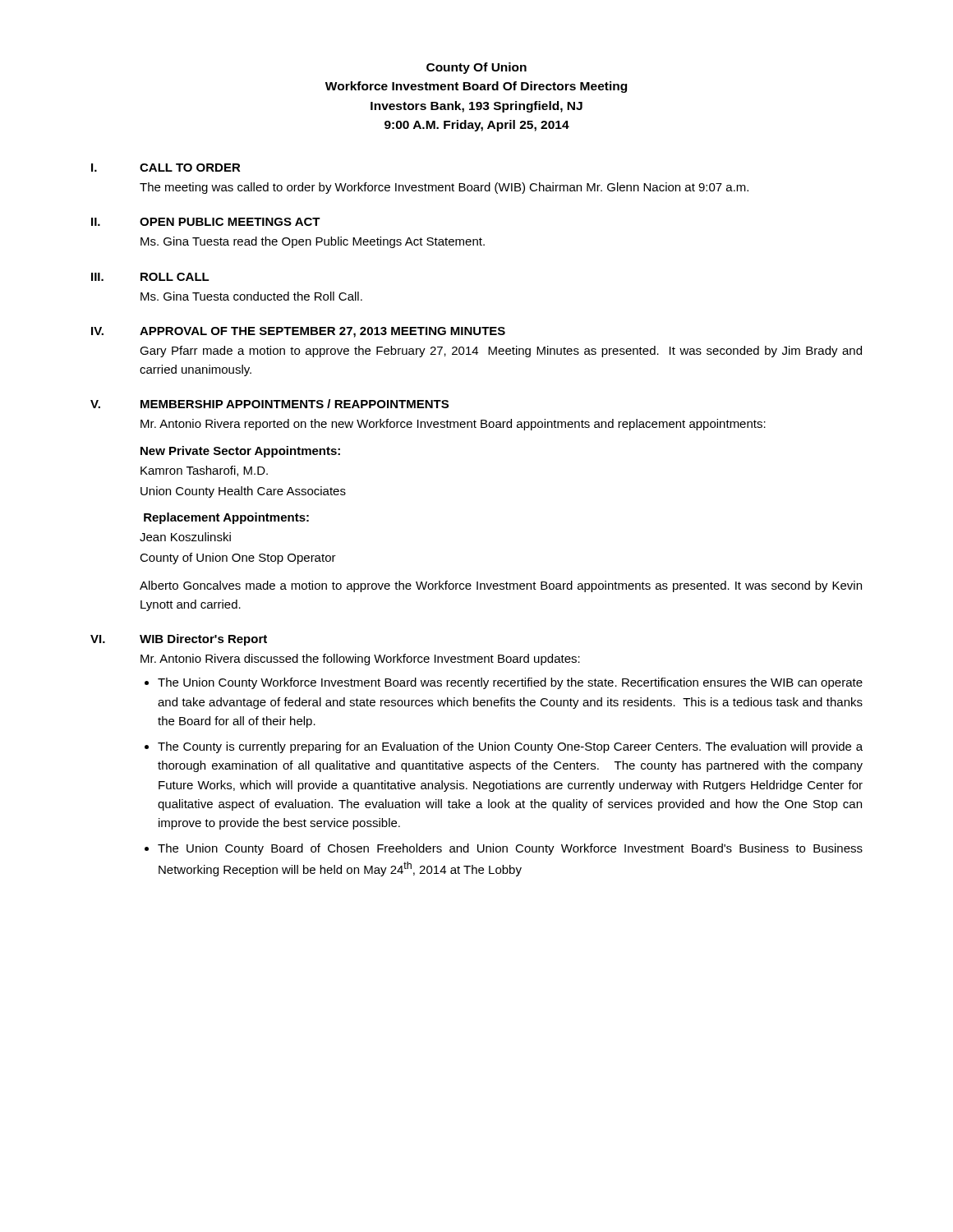The width and height of the screenshot is (953, 1232).
Task: Click on the region starting "The County is currently preparing for"
Action: click(510, 784)
